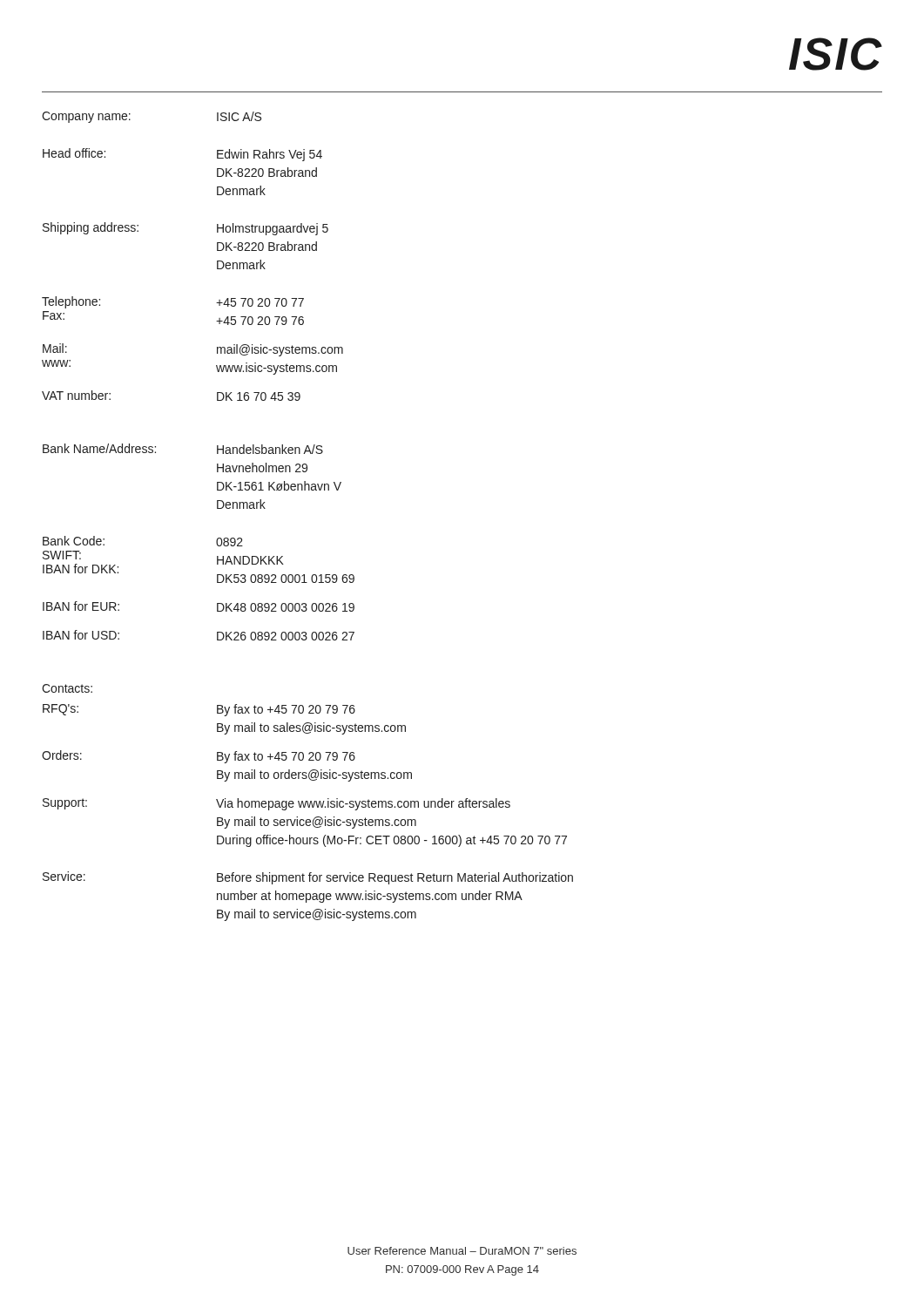Image resolution: width=924 pixels, height=1307 pixels.
Task: Locate the text block starting "Telephone:Fax: +45 70 20 70"
Action: pos(66,302)
